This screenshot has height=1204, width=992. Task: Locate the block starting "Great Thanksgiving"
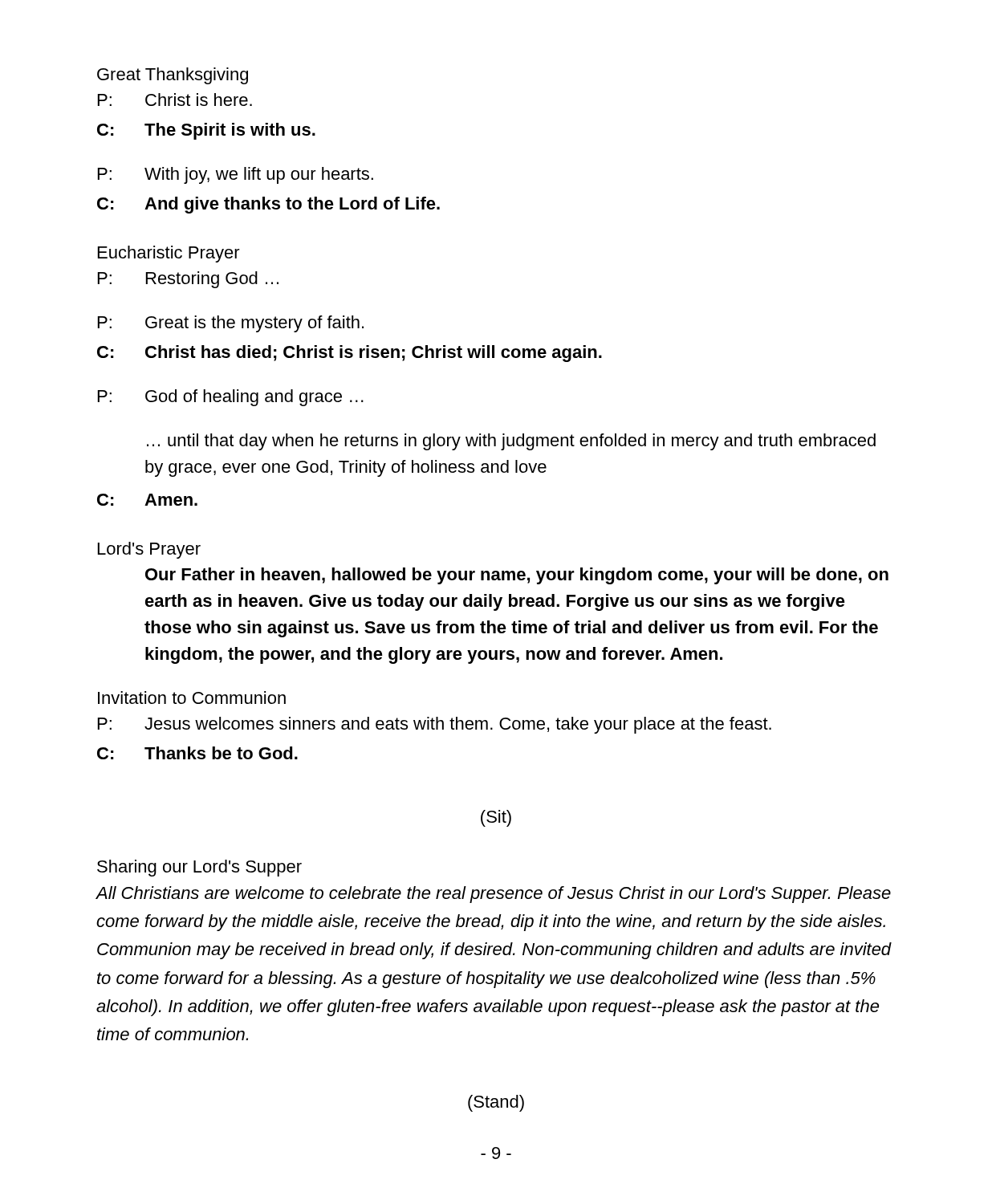pyautogui.click(x=173, y=74)
